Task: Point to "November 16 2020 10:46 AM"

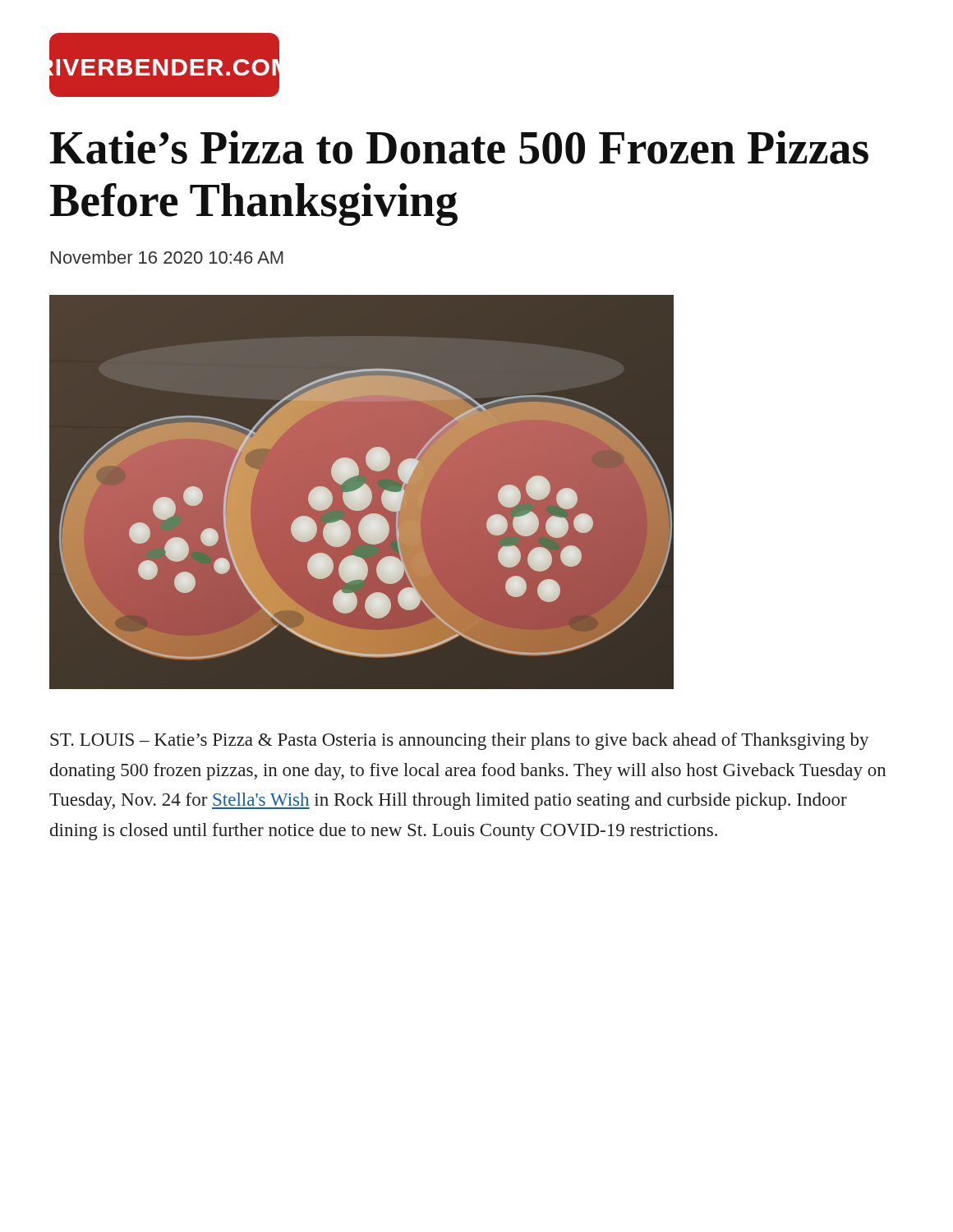Action: (x=167, y=257)
